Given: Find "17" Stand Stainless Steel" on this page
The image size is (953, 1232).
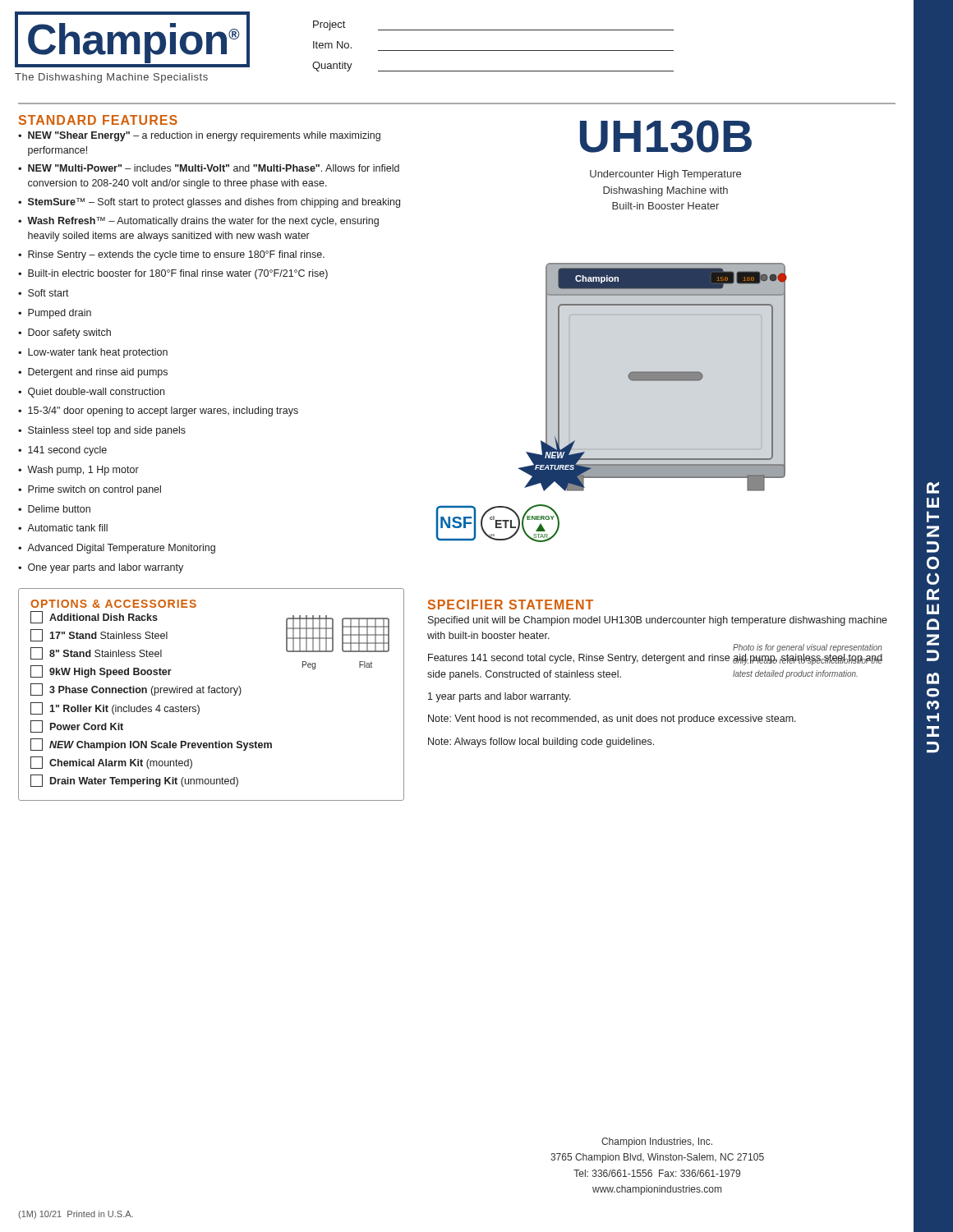Looking at the screenshot, I should click(99, 636).
